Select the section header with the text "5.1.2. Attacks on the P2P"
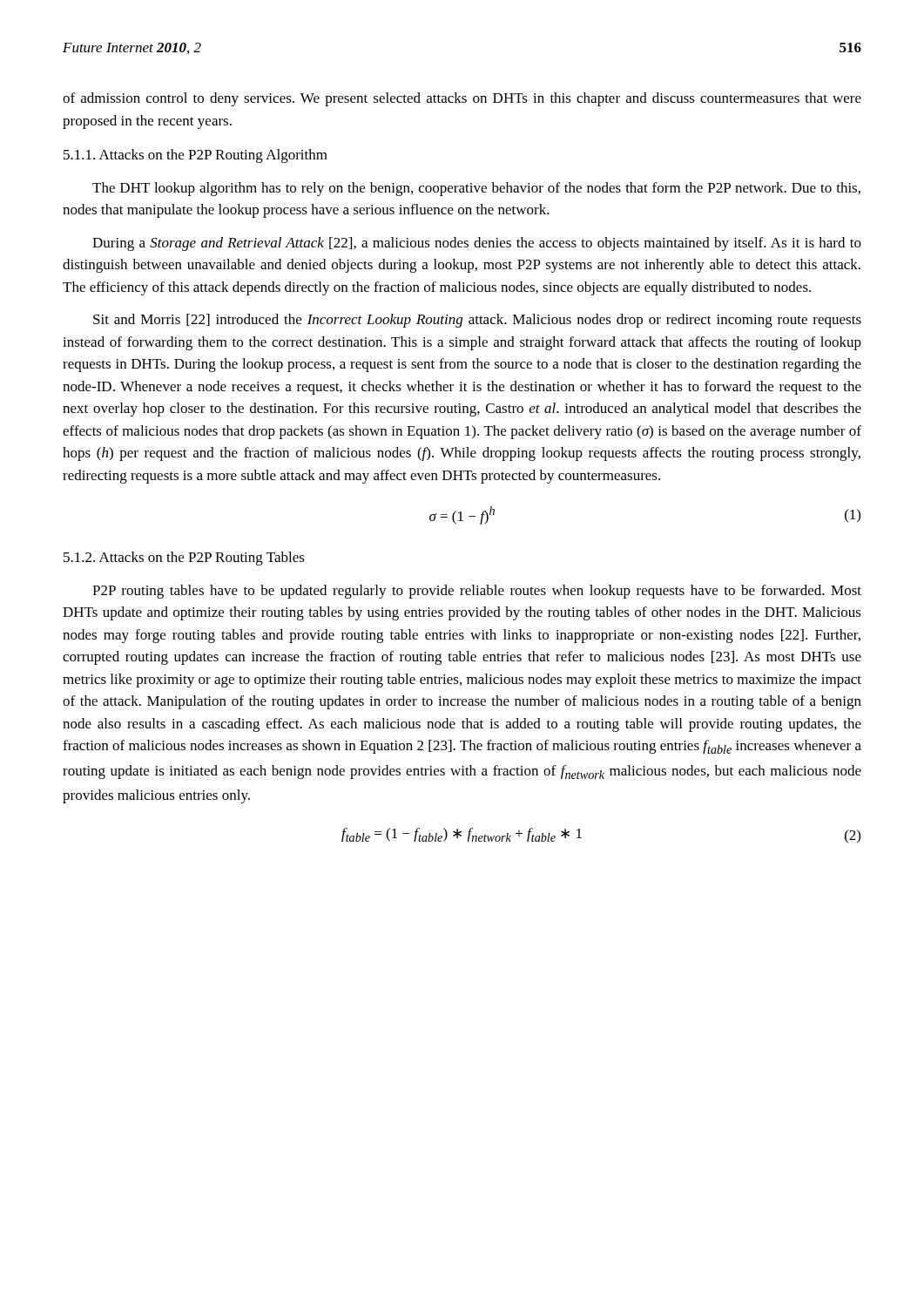Image resolution: width=924 pixels, height=1307 pixels. click(184, 559)
